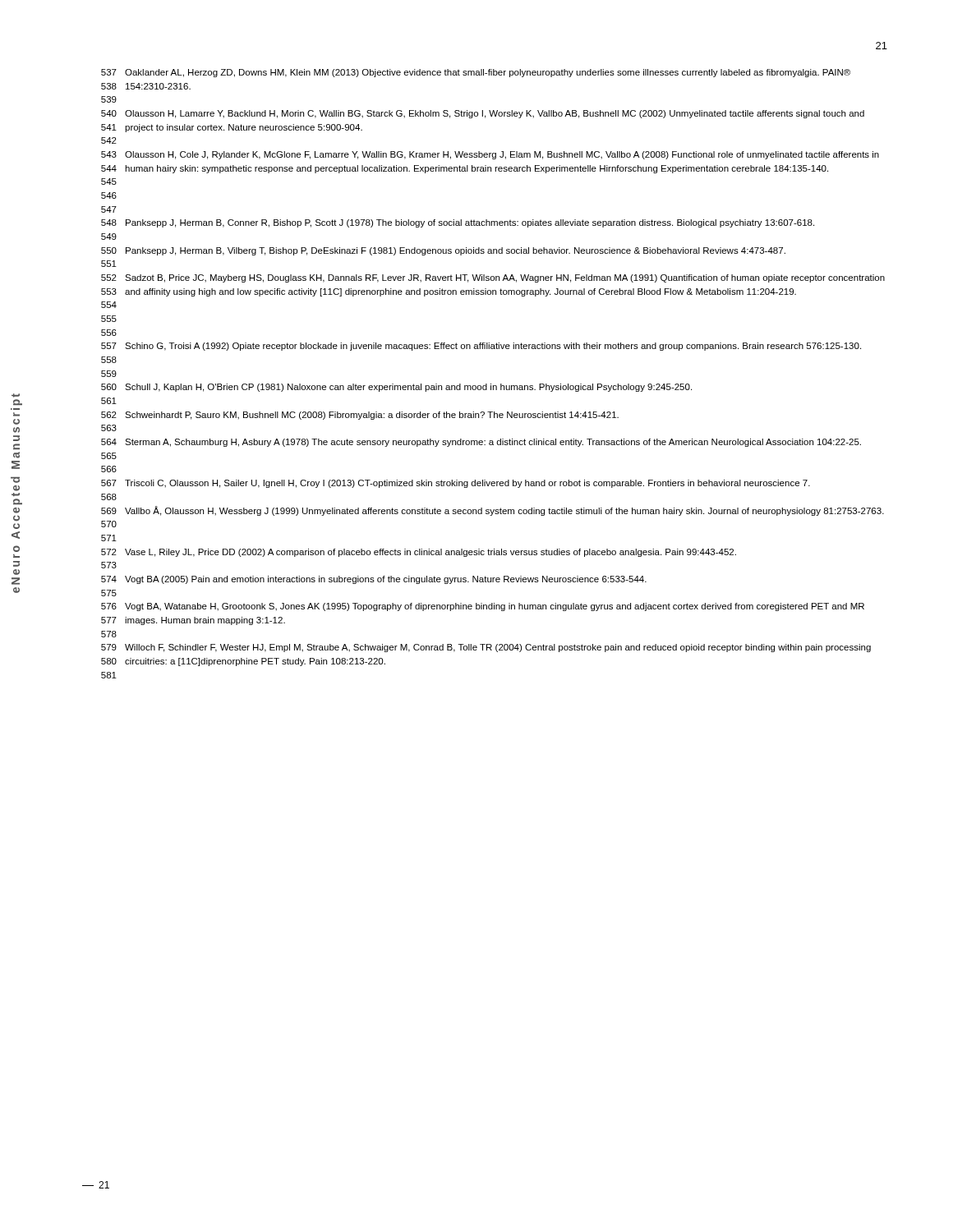Locate the passage starting "567568 Triscoli C, Olausson H, Sailer U, Ignell"
This screenshot has width=953, height=1232.
[485, 490]
